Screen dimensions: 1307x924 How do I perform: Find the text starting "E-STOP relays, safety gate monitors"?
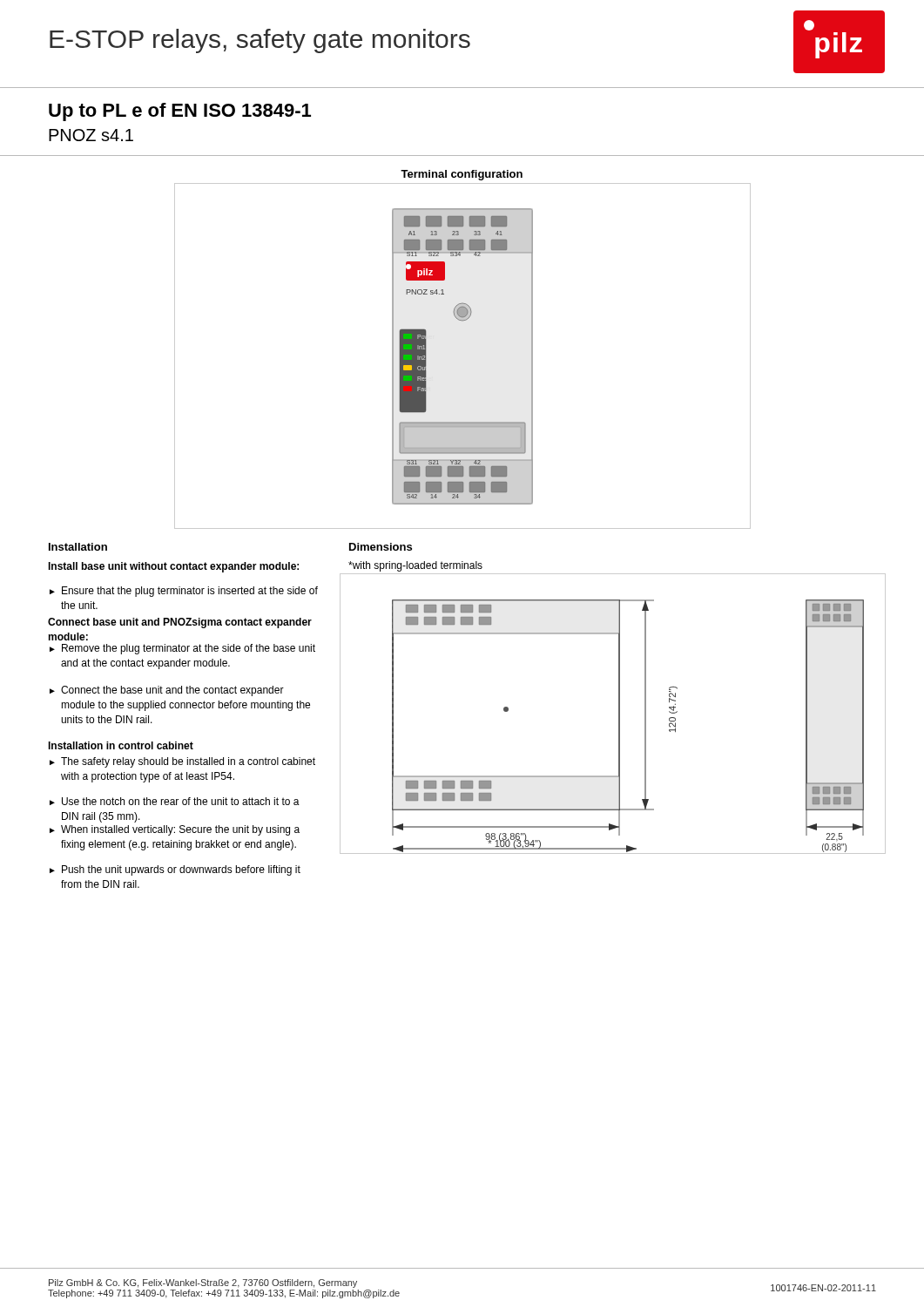[259, 39]
